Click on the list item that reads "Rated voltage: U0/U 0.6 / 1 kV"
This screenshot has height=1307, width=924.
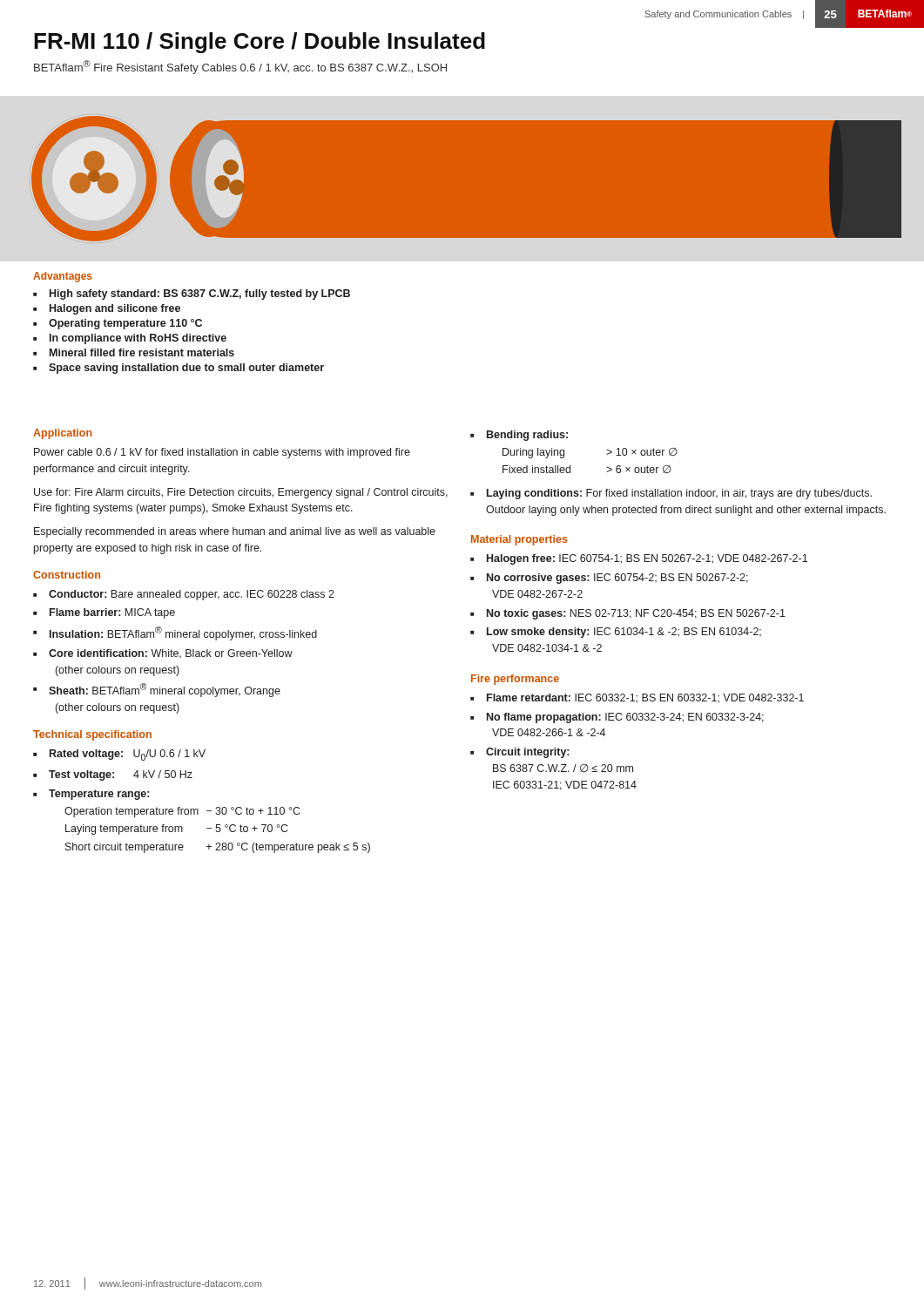pyautogui.click(x=127, y=755)
